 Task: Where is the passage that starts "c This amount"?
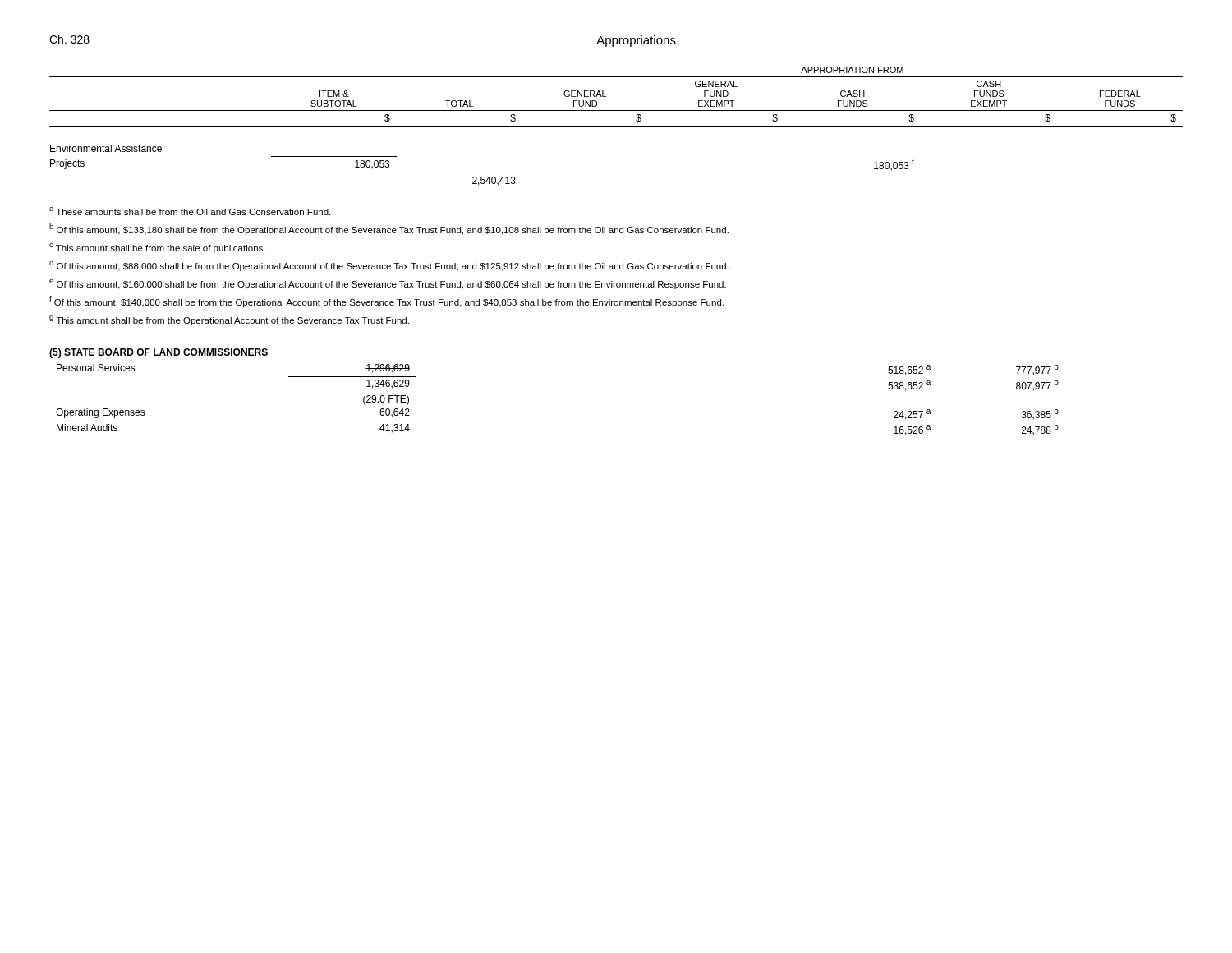click(158, 247)
